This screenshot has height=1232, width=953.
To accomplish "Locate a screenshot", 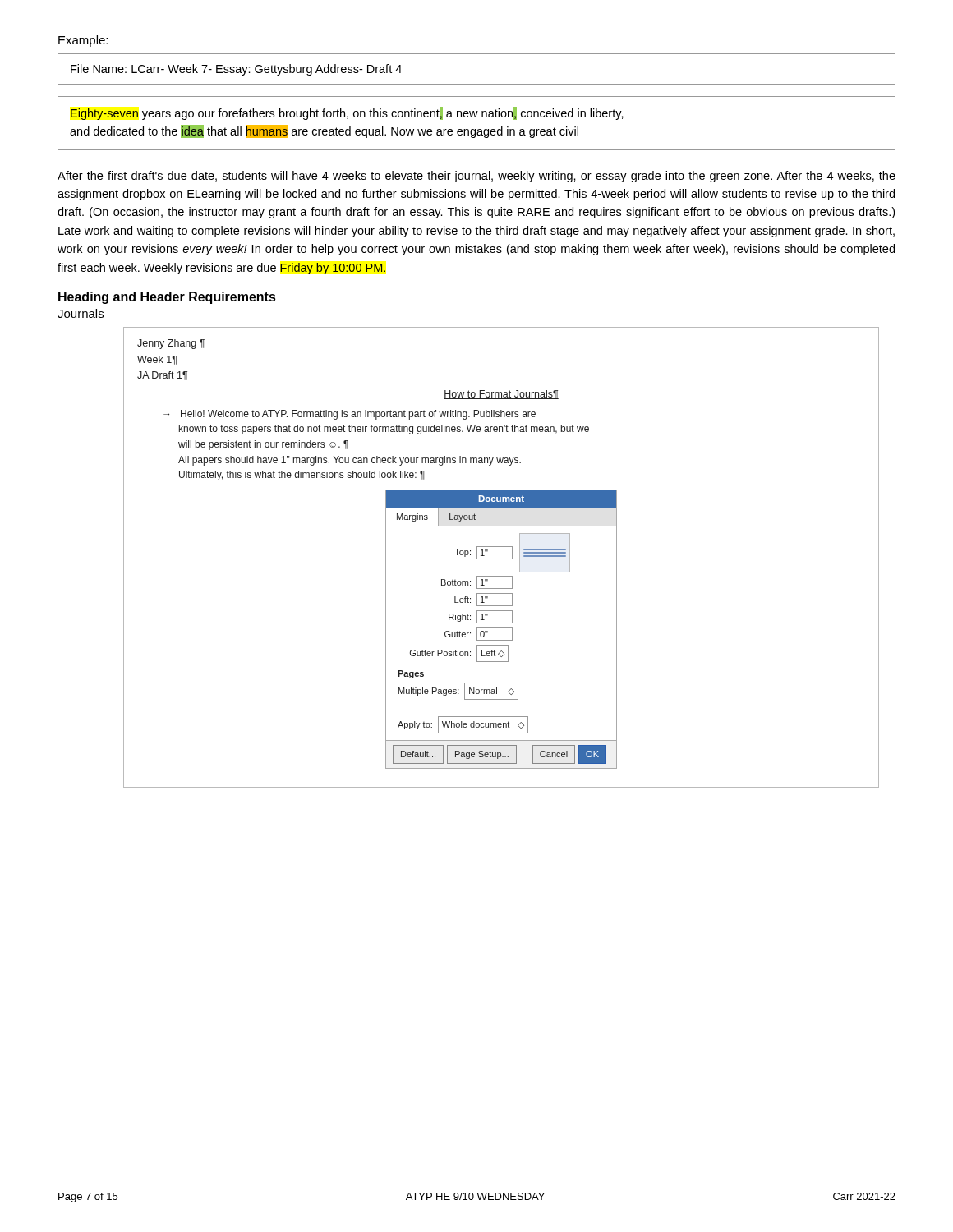I will coord(501,557).
